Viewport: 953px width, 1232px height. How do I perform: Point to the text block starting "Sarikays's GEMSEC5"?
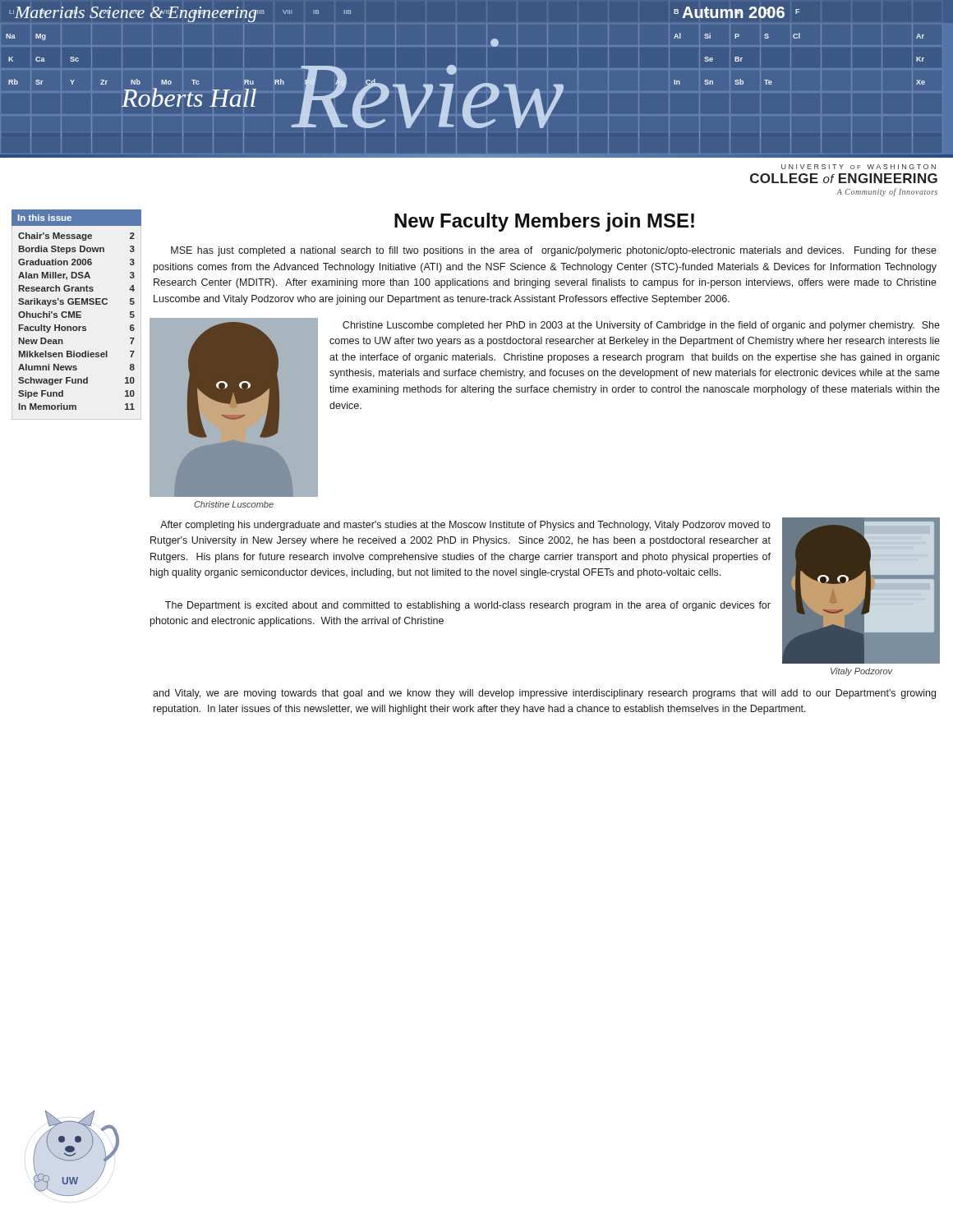(76, 301)
